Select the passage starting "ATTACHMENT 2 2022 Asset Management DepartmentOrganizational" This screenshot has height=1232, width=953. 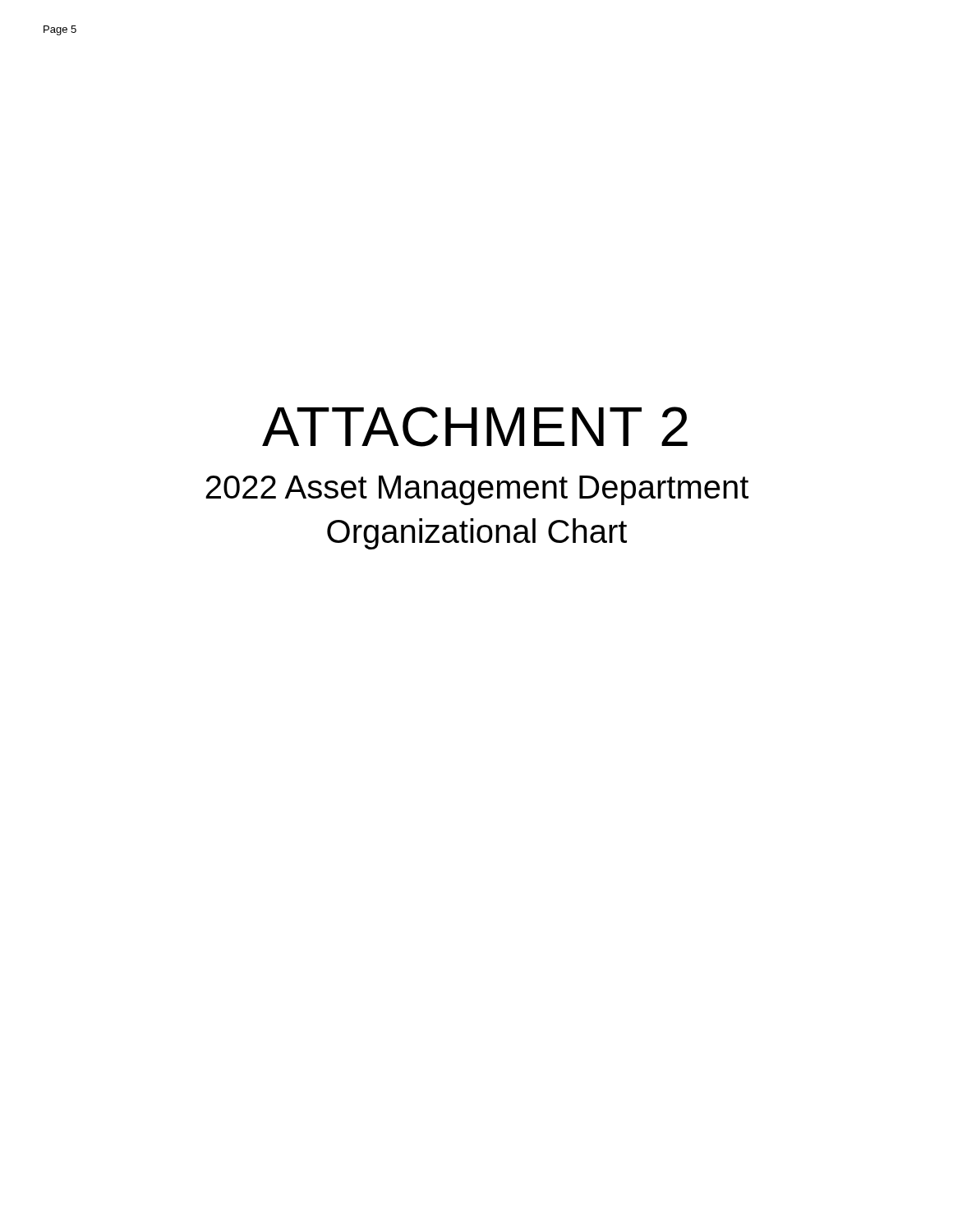point(476,474)
